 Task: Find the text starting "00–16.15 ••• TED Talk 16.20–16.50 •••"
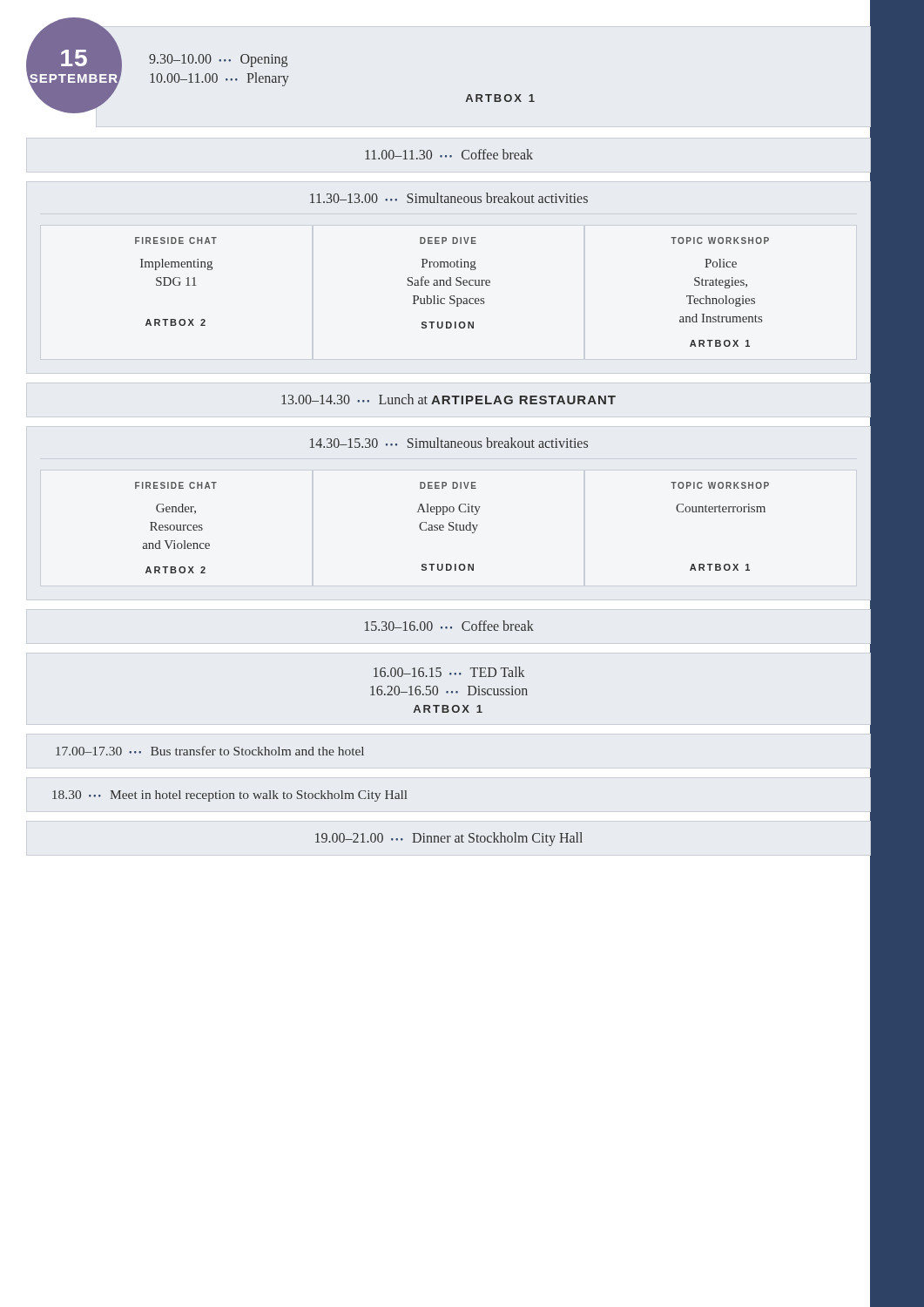449,690
